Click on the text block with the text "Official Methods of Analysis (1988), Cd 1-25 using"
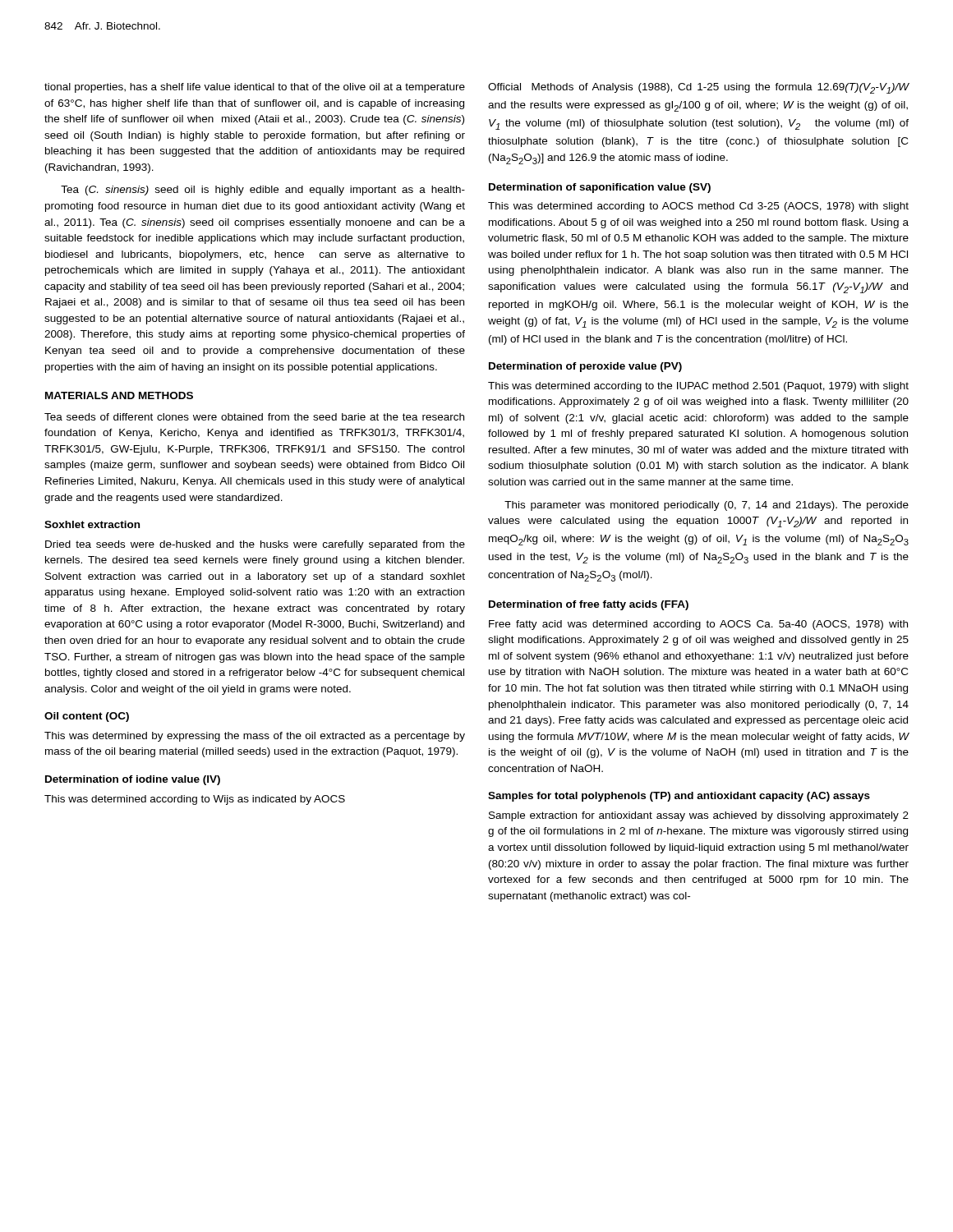 click(x=698, y=123)
